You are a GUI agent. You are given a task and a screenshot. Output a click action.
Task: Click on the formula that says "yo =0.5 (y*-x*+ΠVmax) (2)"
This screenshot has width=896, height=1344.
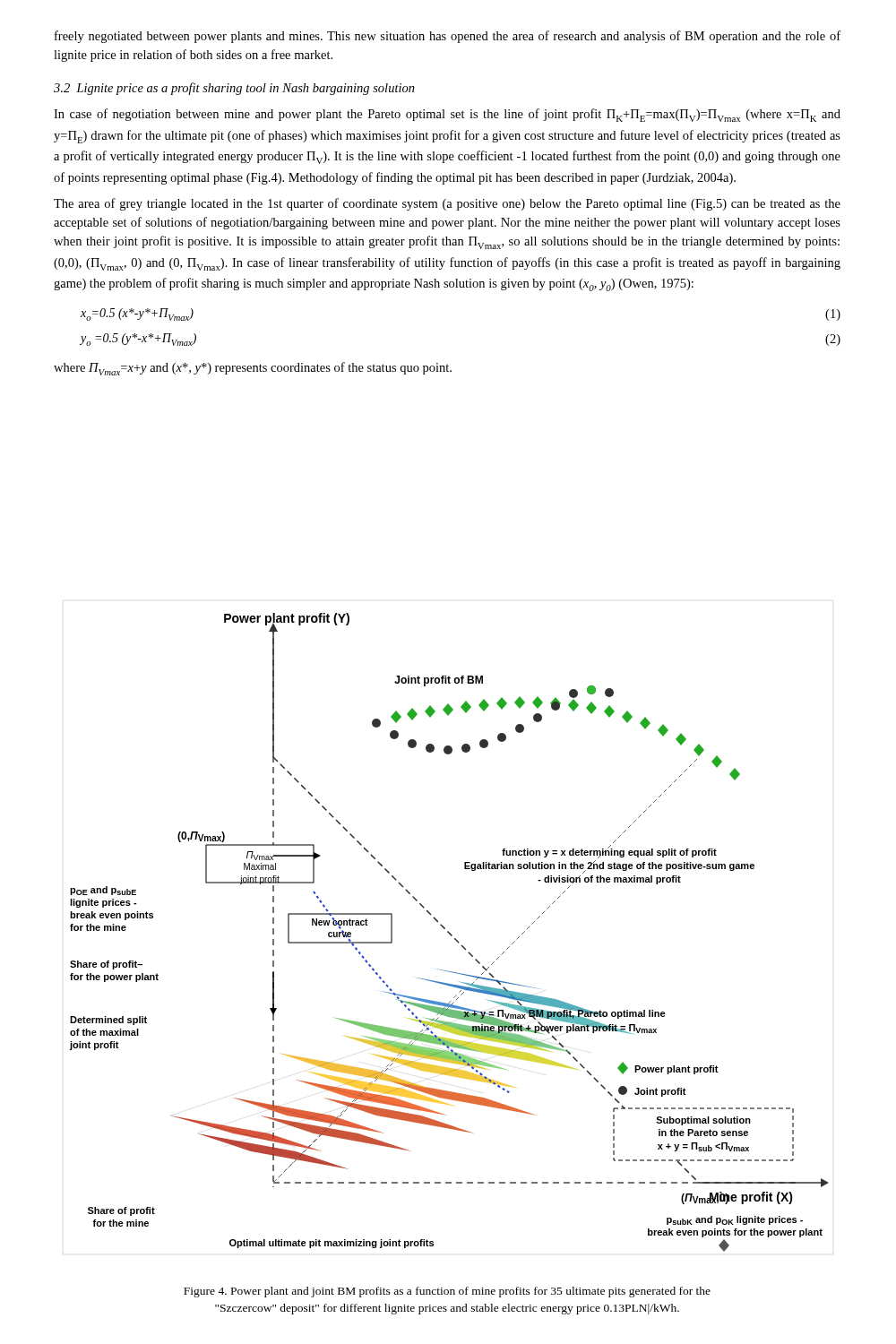pos(139,339)
